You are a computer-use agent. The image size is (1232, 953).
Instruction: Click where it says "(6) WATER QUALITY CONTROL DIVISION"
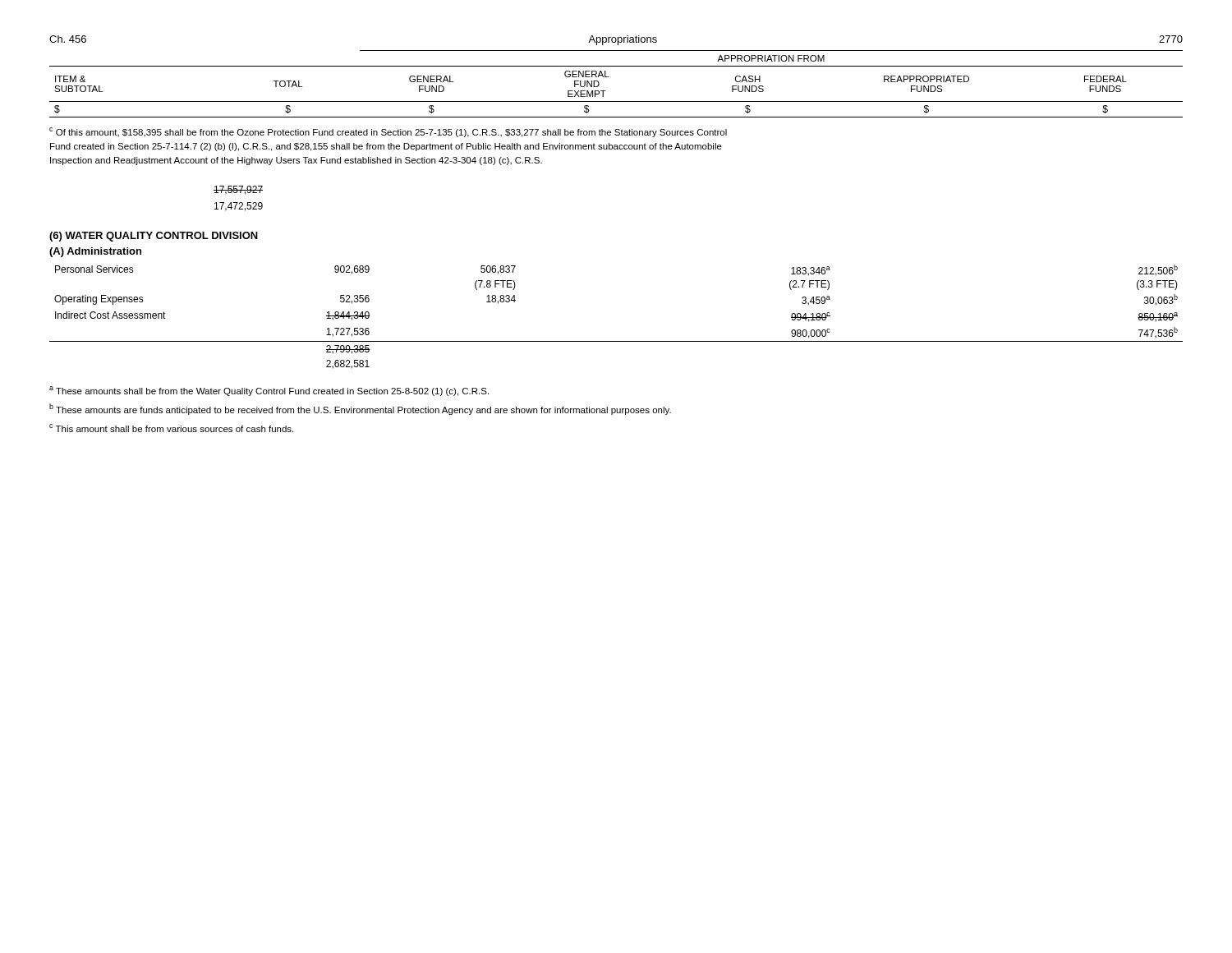(154, 236)
